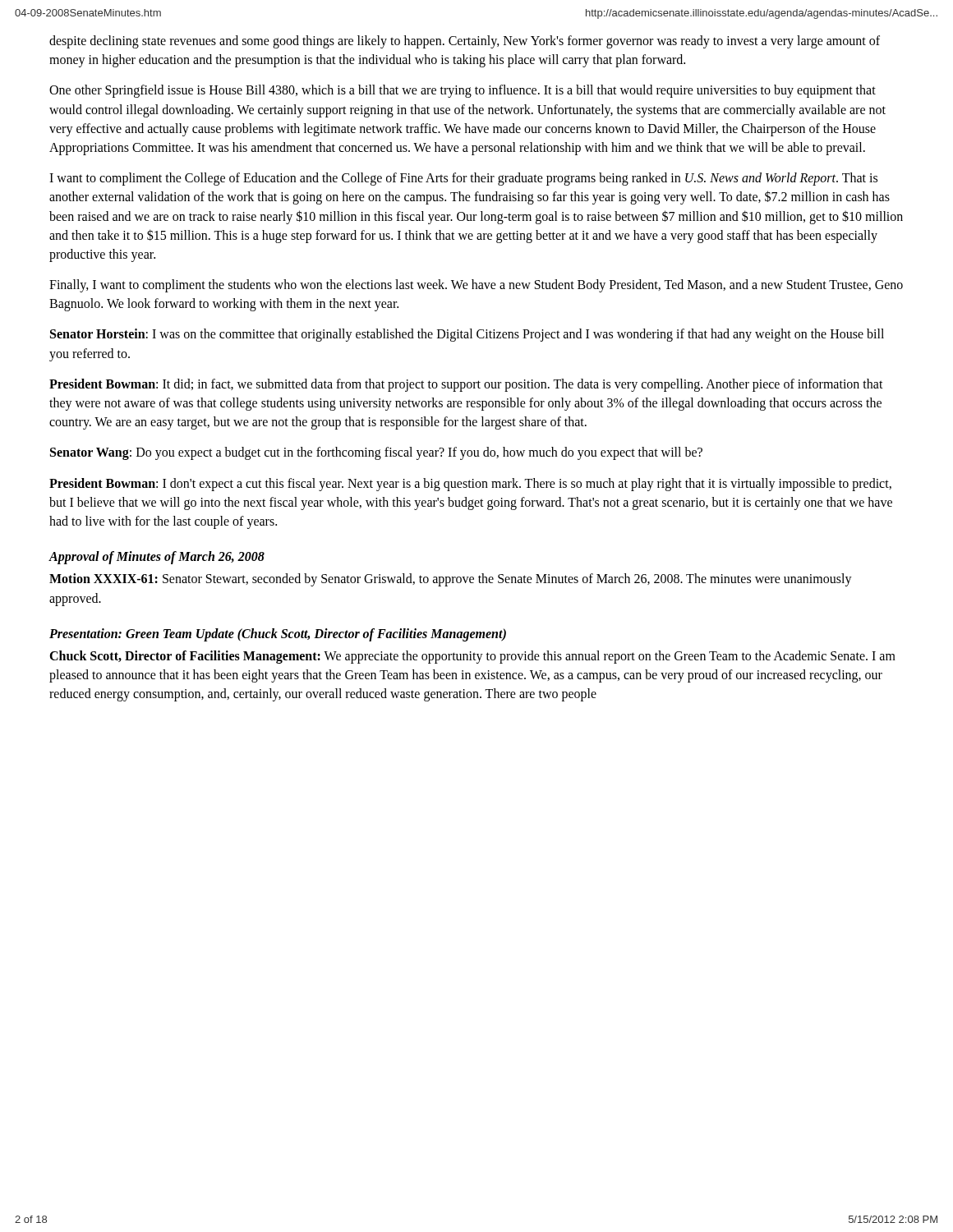
Task: Navigate to the element starting "Presentation: Green Team Update"
Action: point(278,633)
